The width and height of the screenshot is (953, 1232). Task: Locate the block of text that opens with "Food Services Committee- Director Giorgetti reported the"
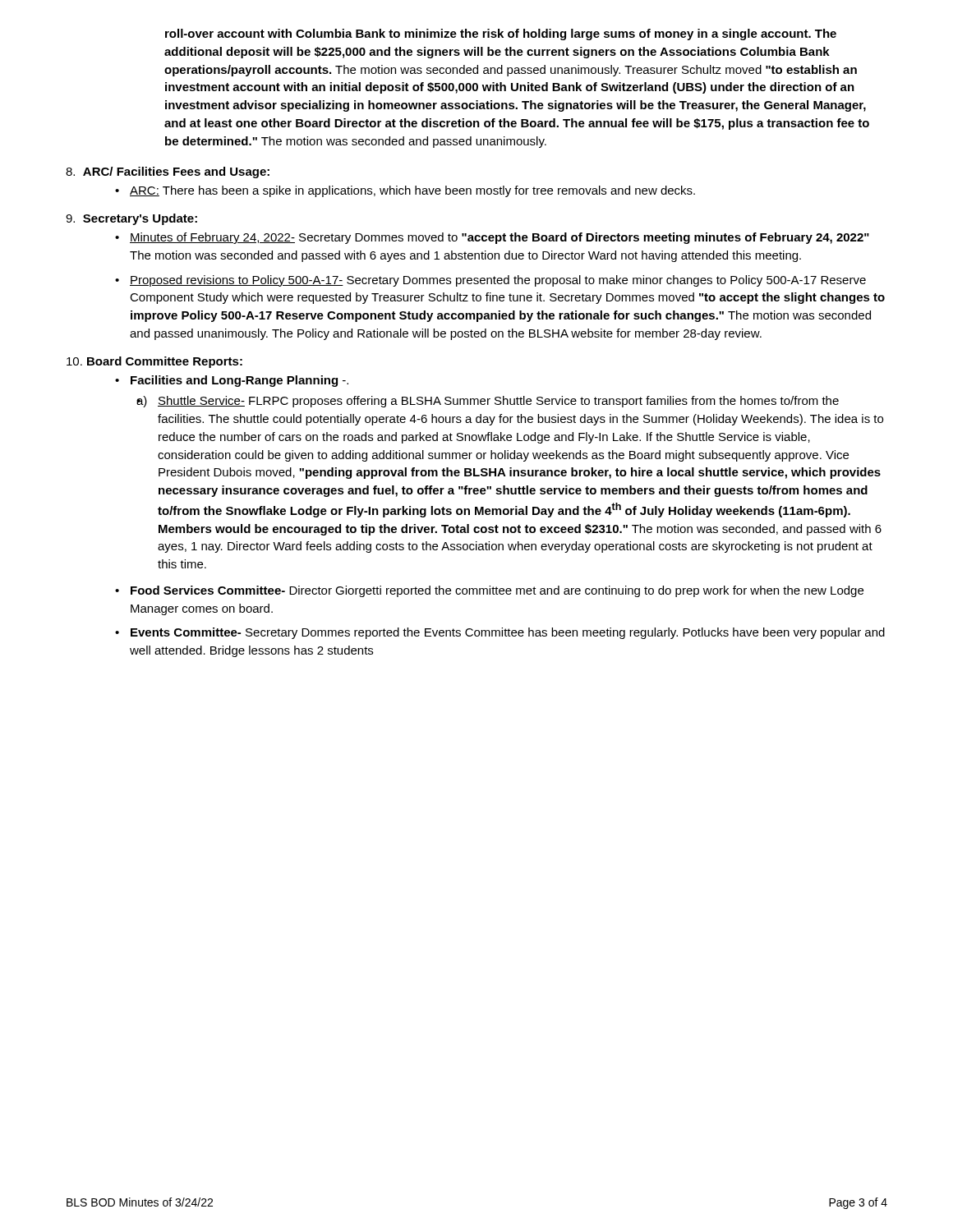click(x=497, y=599)
